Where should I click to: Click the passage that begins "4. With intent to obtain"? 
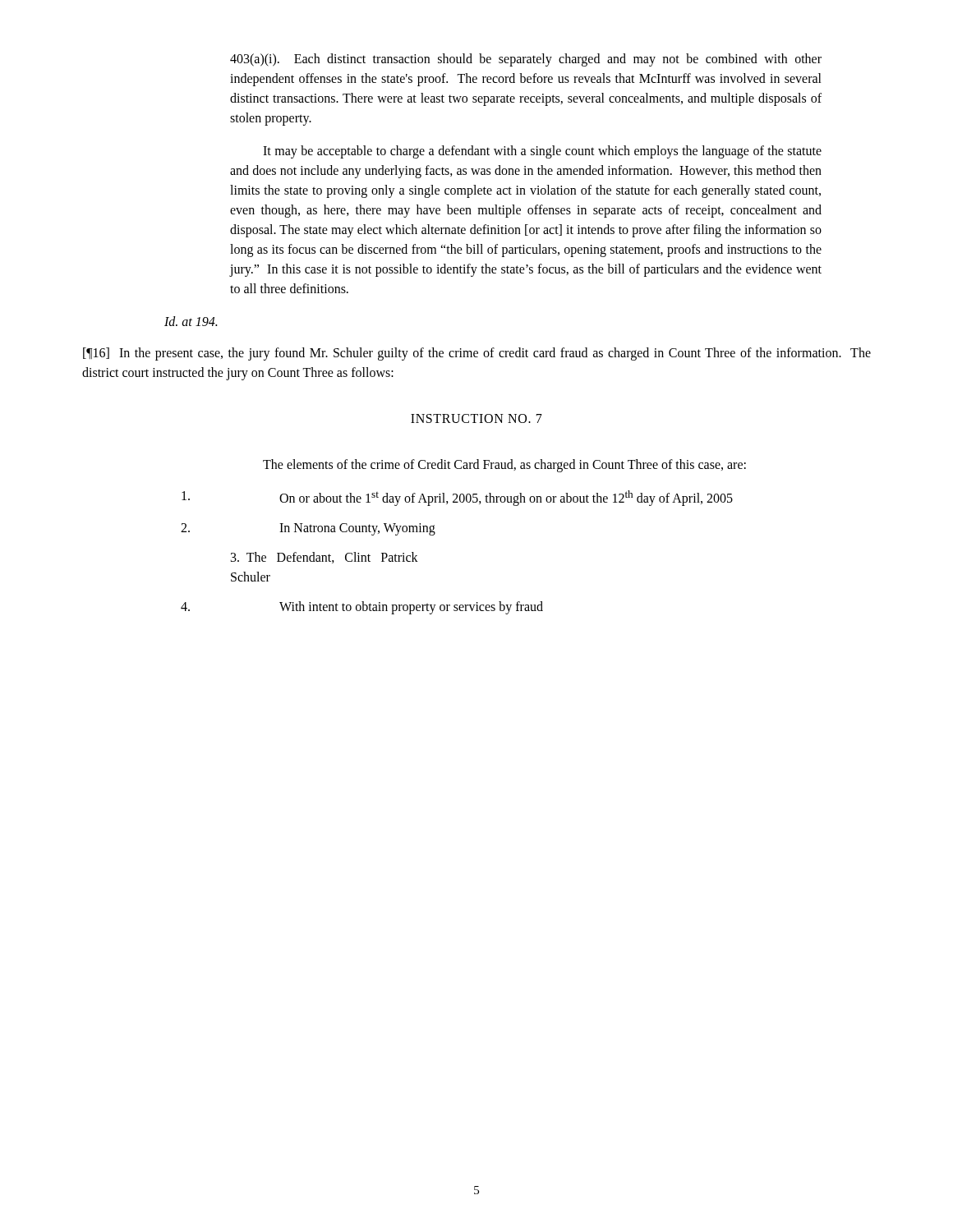476,607
